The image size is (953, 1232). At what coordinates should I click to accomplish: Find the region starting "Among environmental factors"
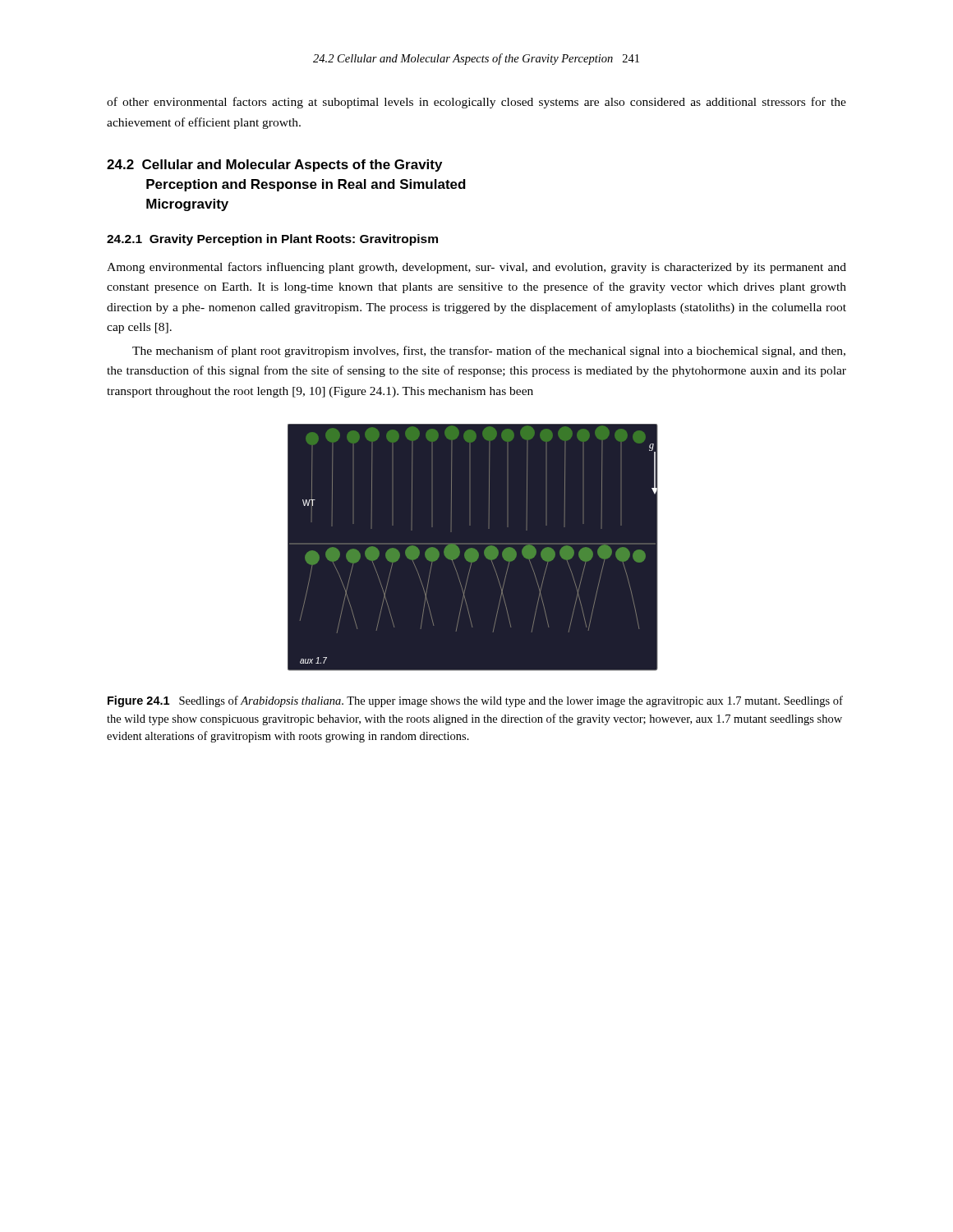click(x=476, y=297)
